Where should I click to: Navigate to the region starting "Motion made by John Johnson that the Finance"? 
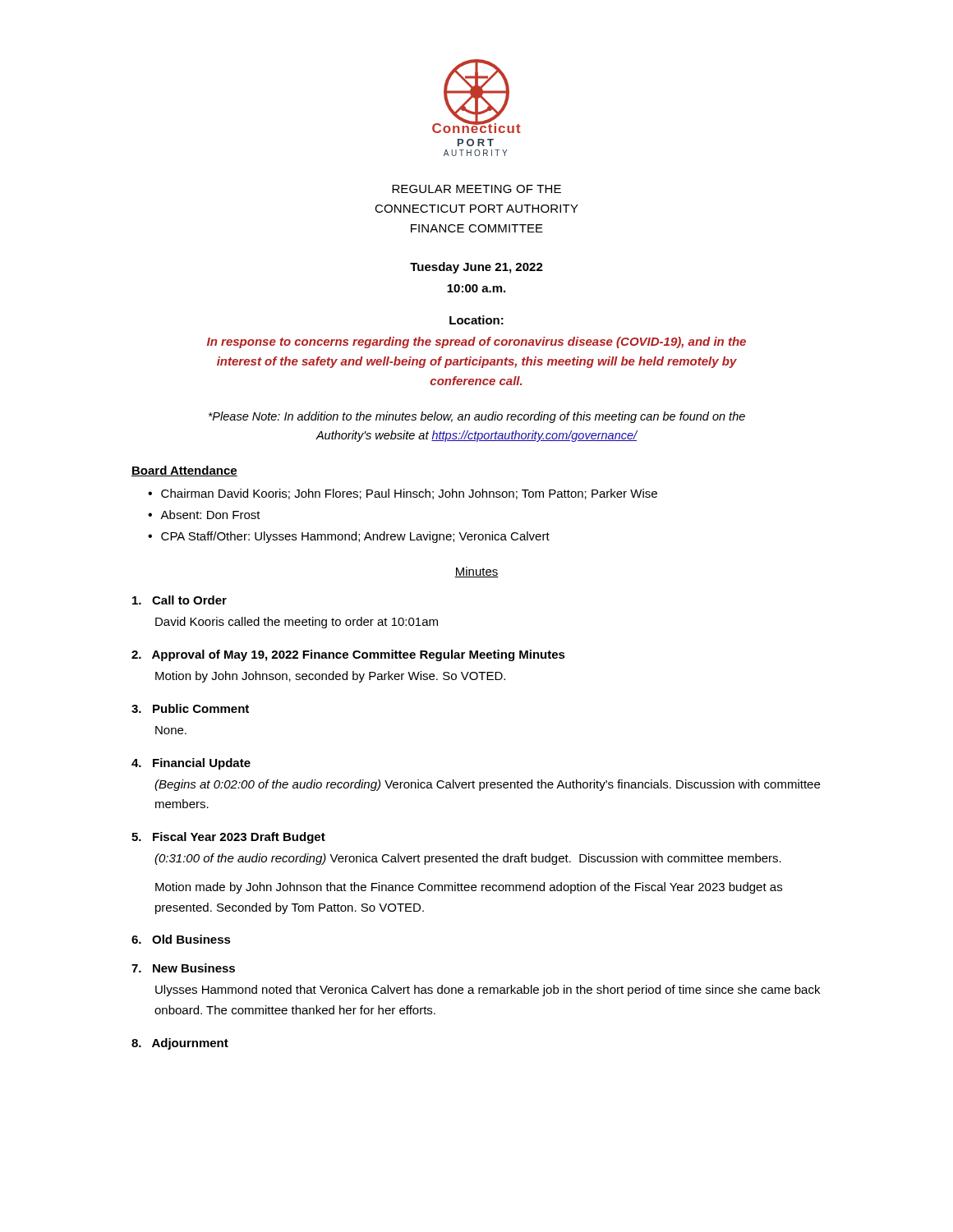(x=469, y=897)
